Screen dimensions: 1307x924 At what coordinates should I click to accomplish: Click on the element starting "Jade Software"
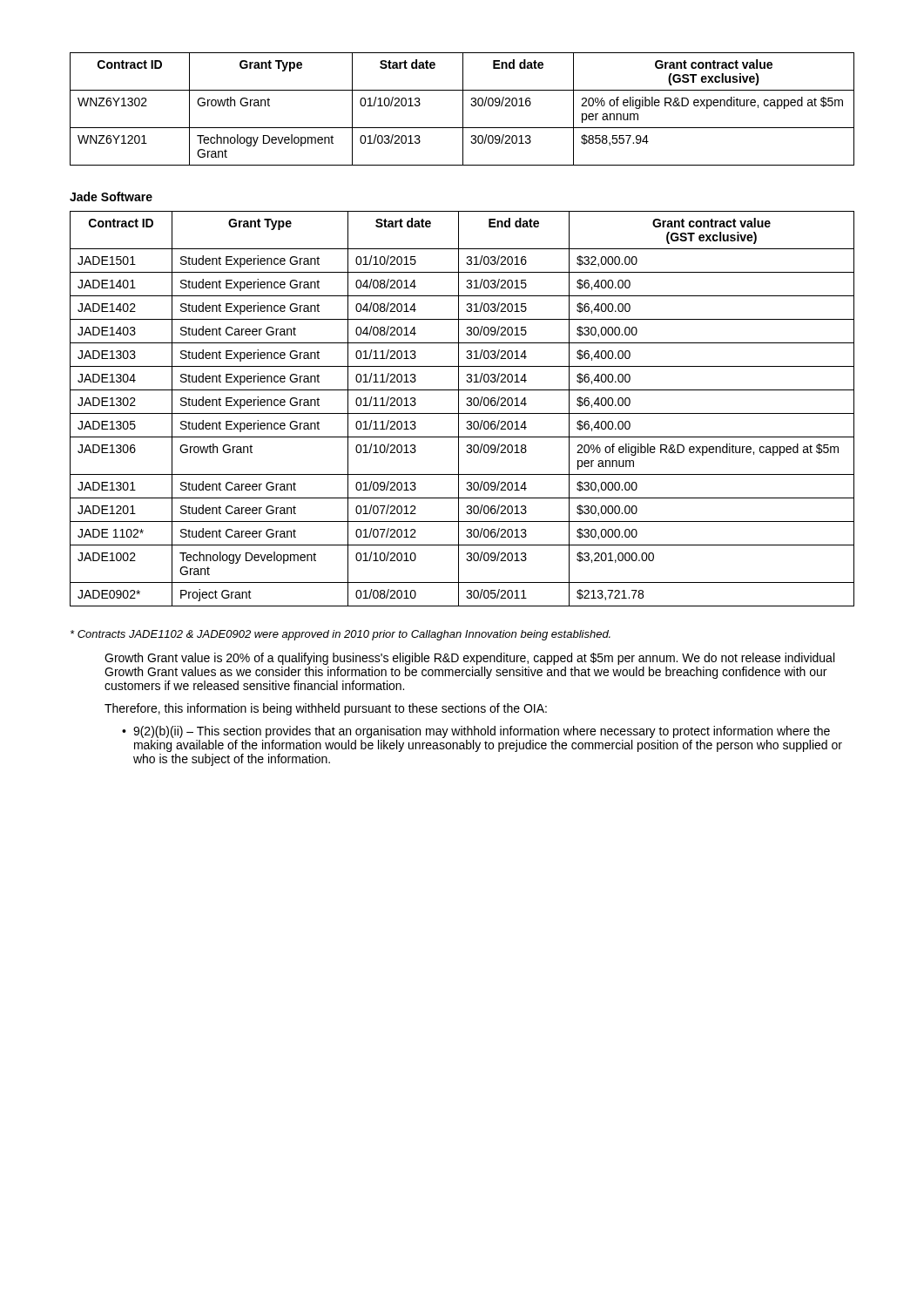pos(111,197)
